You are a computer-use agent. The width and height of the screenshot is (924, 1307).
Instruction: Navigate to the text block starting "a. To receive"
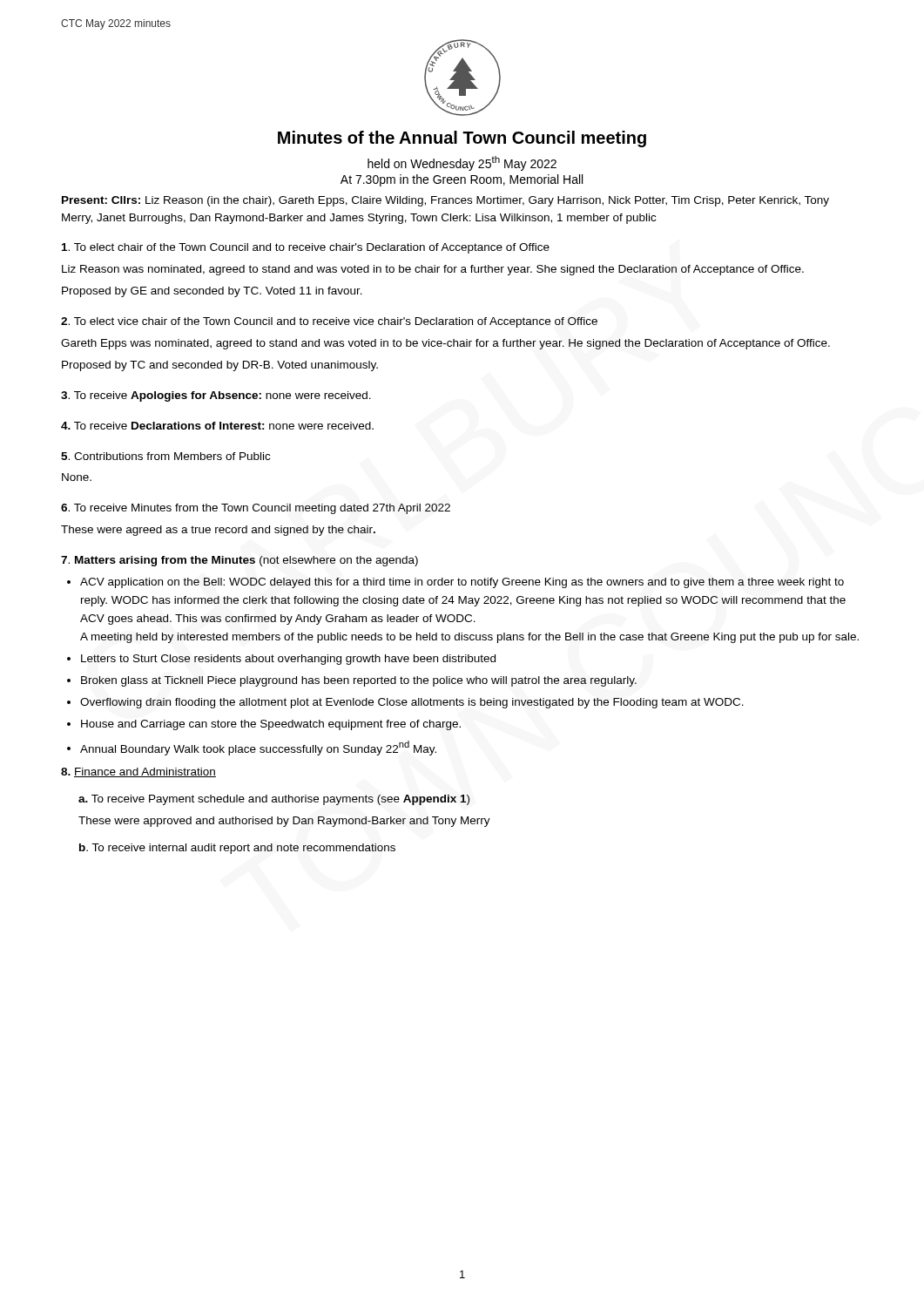(471, 810)
